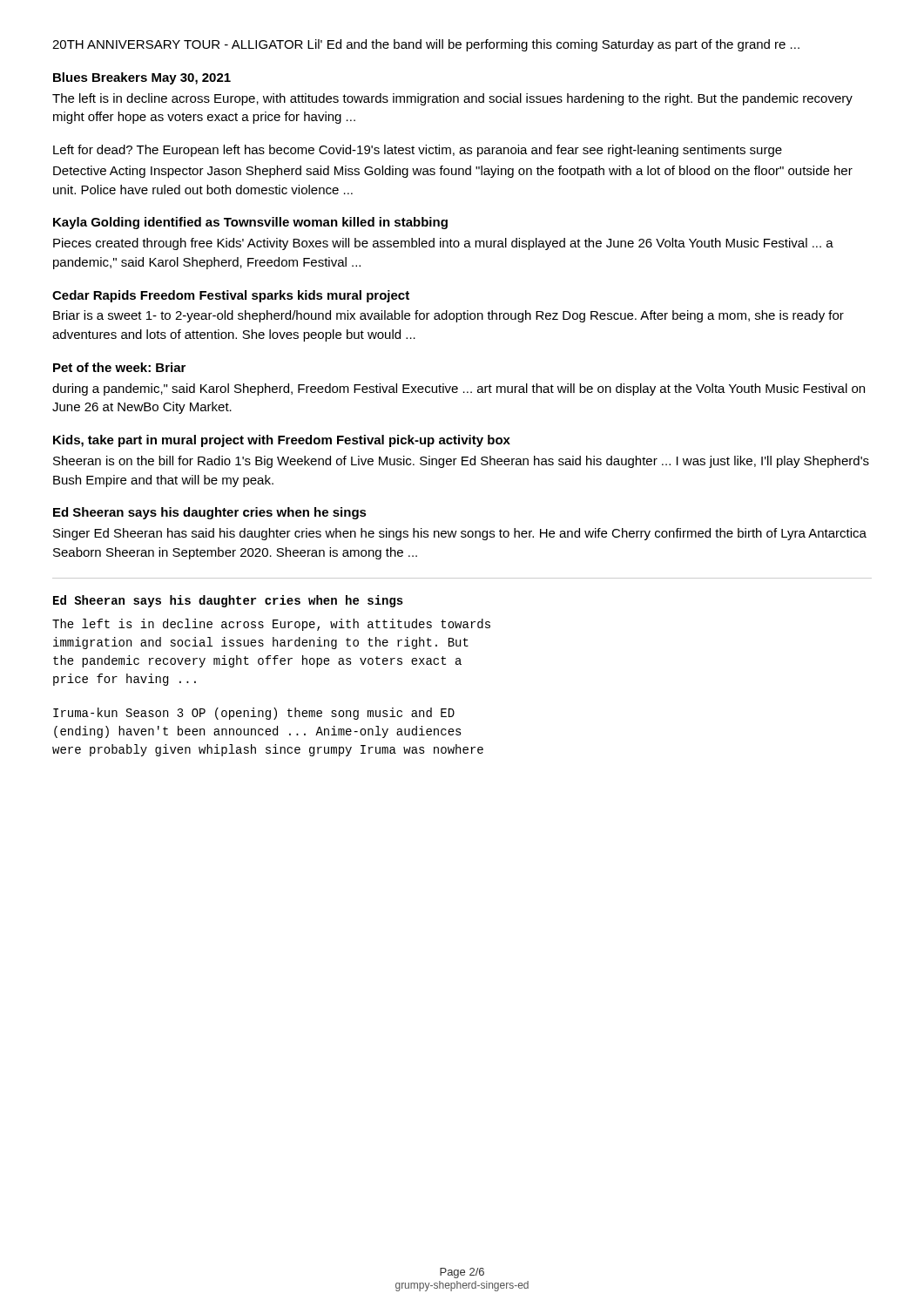Point to the block starting "Briar is a sweet"
Viewport: 924px width, 1307px height.
(x=448, y=325)
